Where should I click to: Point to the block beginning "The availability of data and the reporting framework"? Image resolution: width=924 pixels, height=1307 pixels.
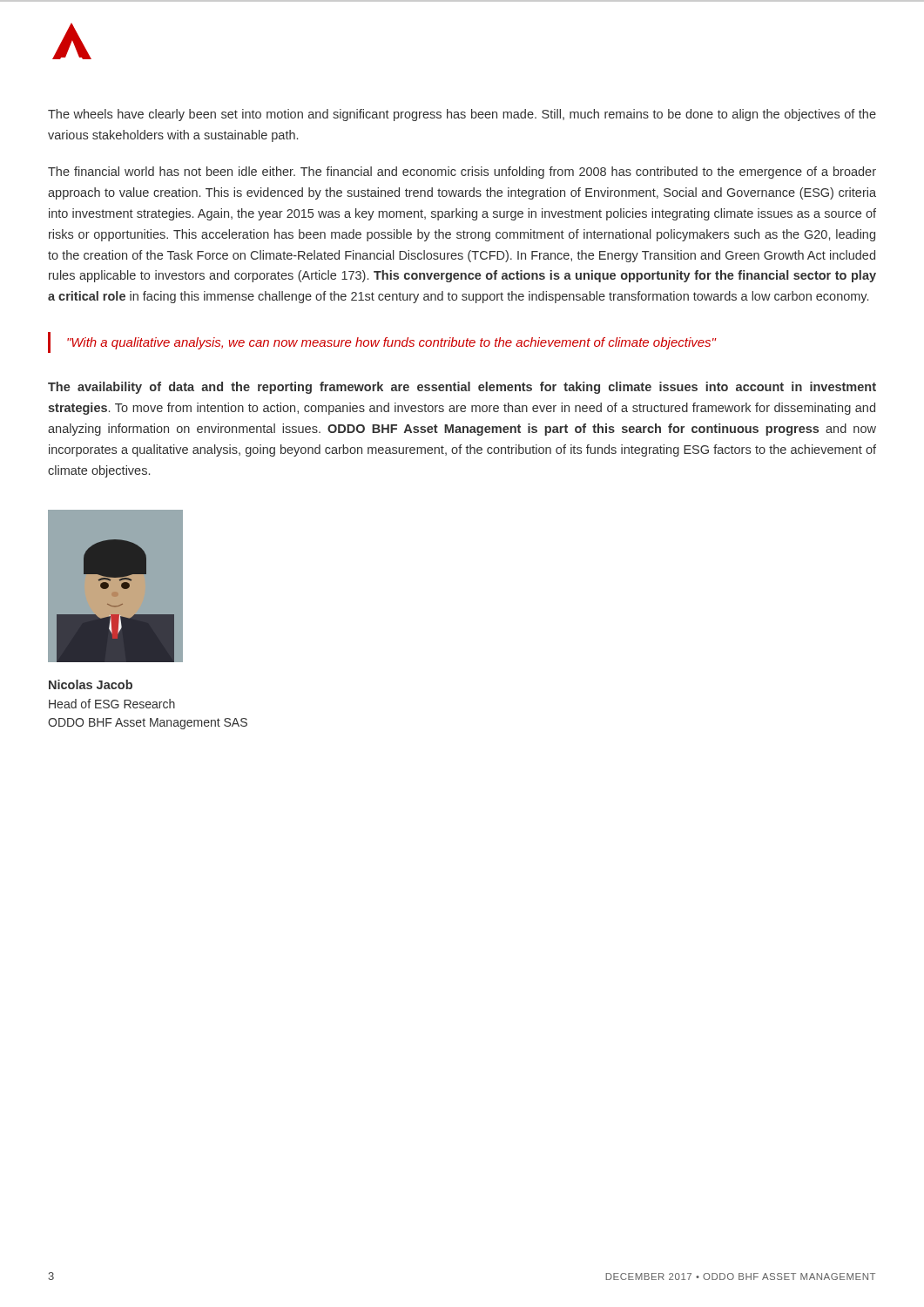coord(462,429)
